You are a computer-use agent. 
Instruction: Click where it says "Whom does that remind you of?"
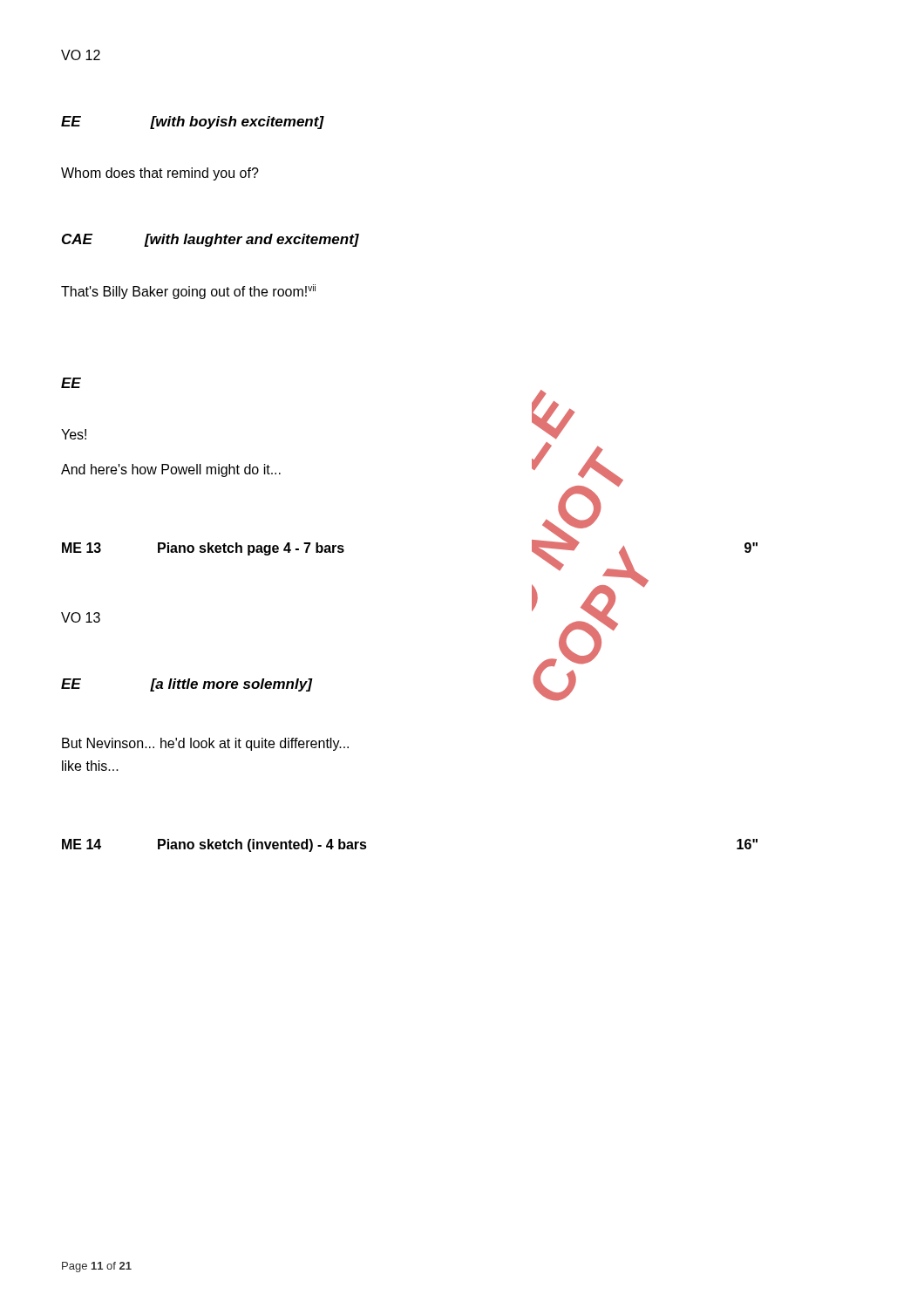(x=160, y=173)
